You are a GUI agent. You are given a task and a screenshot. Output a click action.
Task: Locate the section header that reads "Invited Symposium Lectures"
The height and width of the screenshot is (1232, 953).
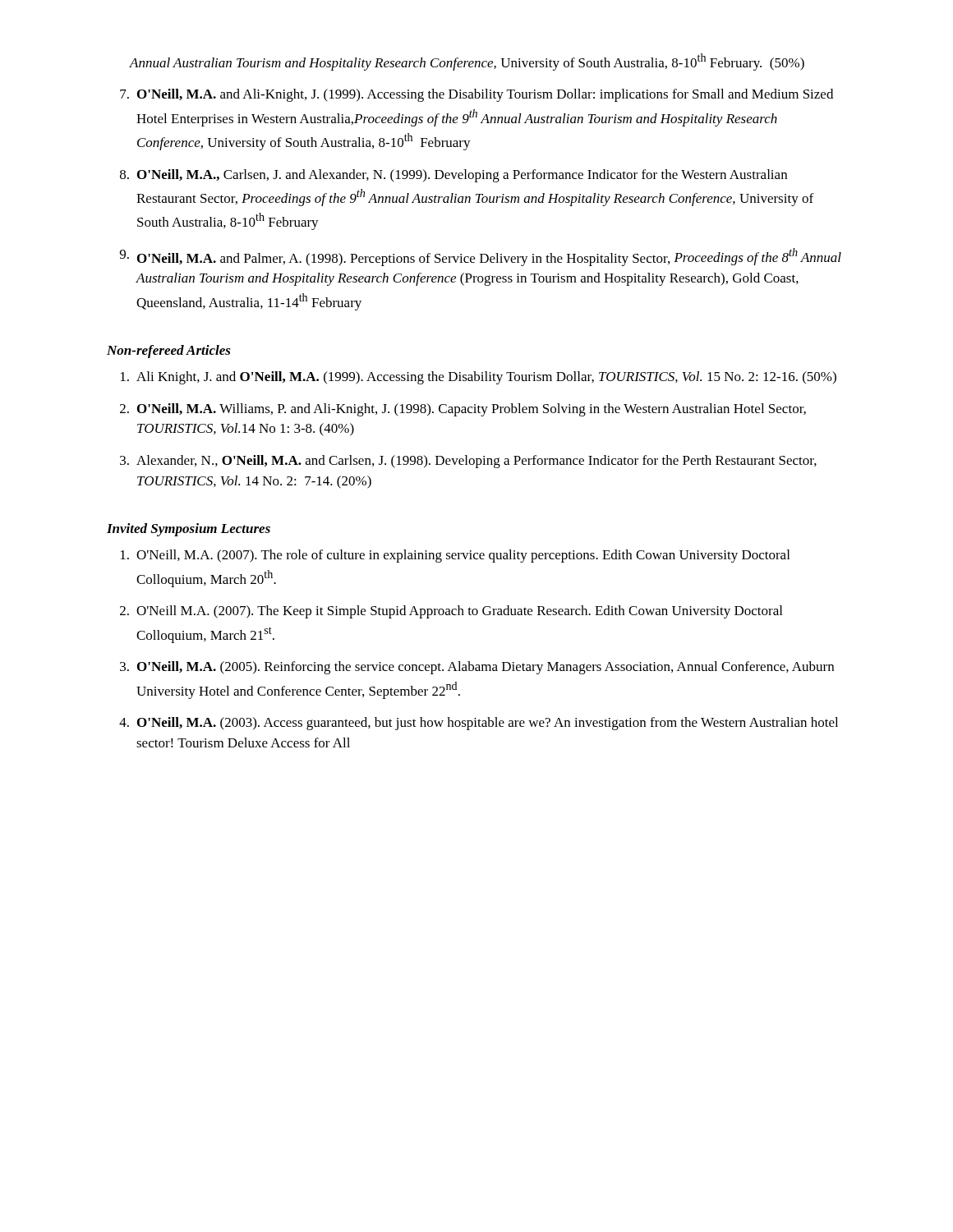pos(189,529)
